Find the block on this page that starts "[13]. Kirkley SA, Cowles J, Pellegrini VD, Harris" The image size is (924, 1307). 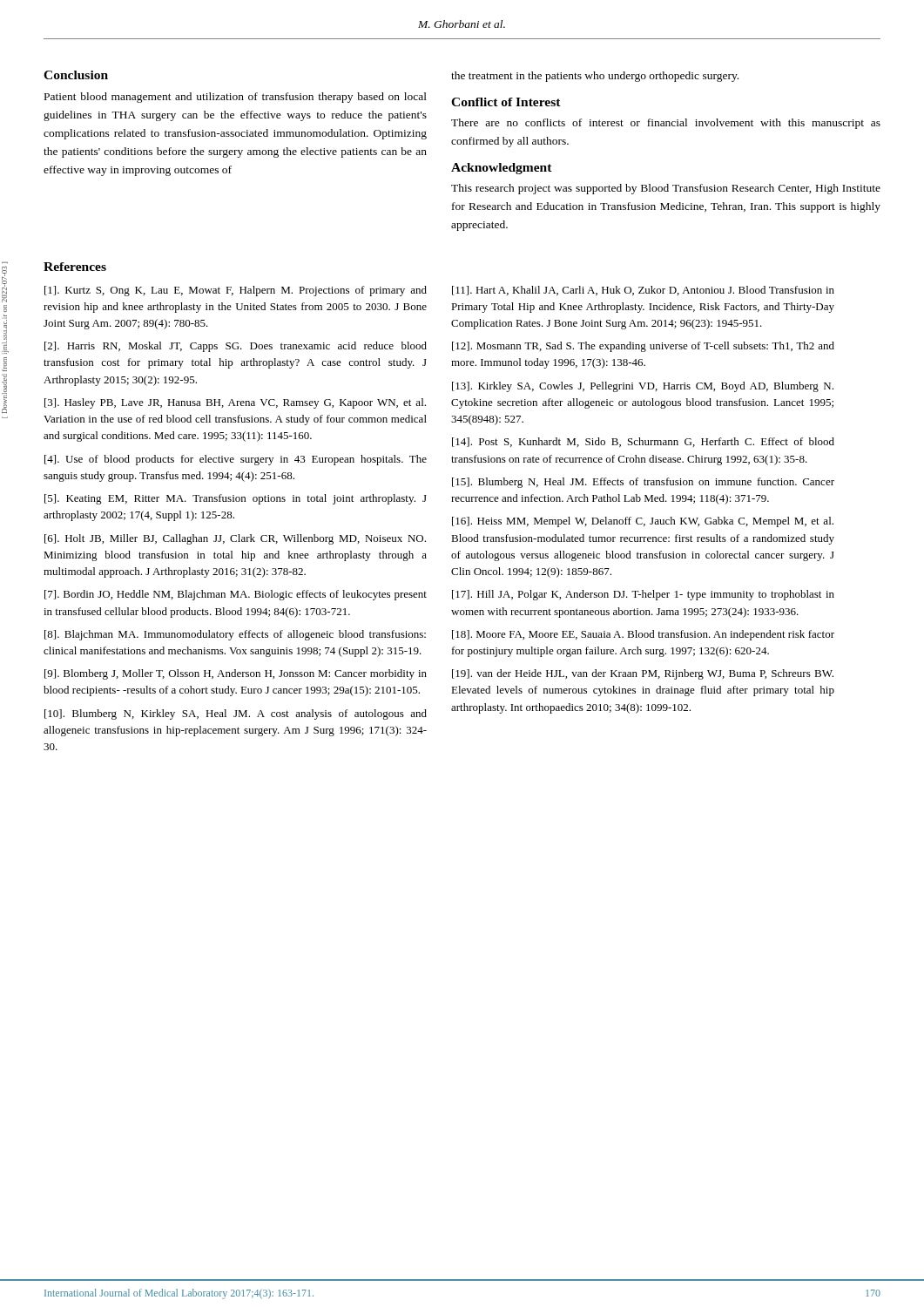click(643, 402)
